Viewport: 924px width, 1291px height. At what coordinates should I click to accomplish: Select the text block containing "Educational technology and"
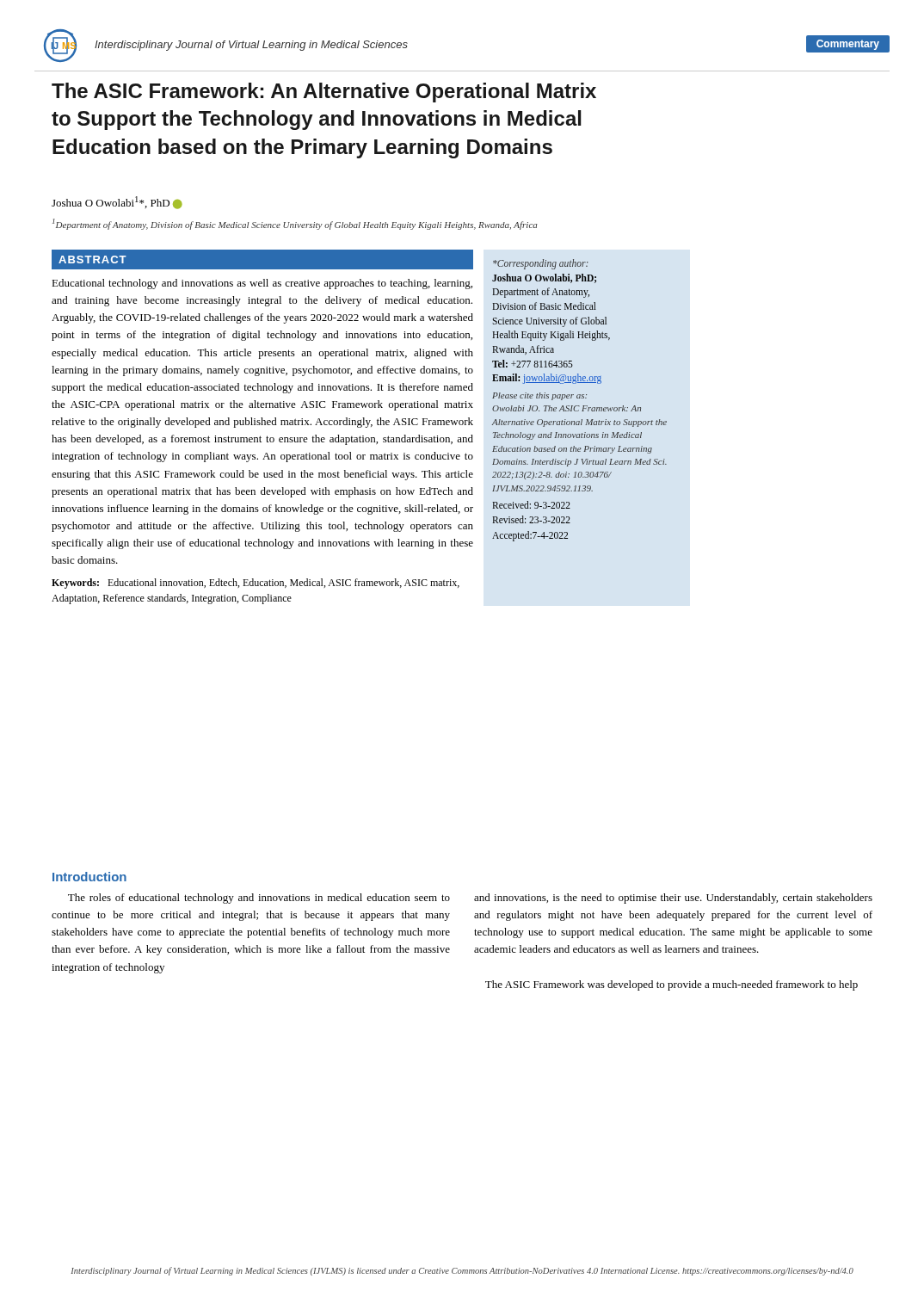(x=262, y=440)
